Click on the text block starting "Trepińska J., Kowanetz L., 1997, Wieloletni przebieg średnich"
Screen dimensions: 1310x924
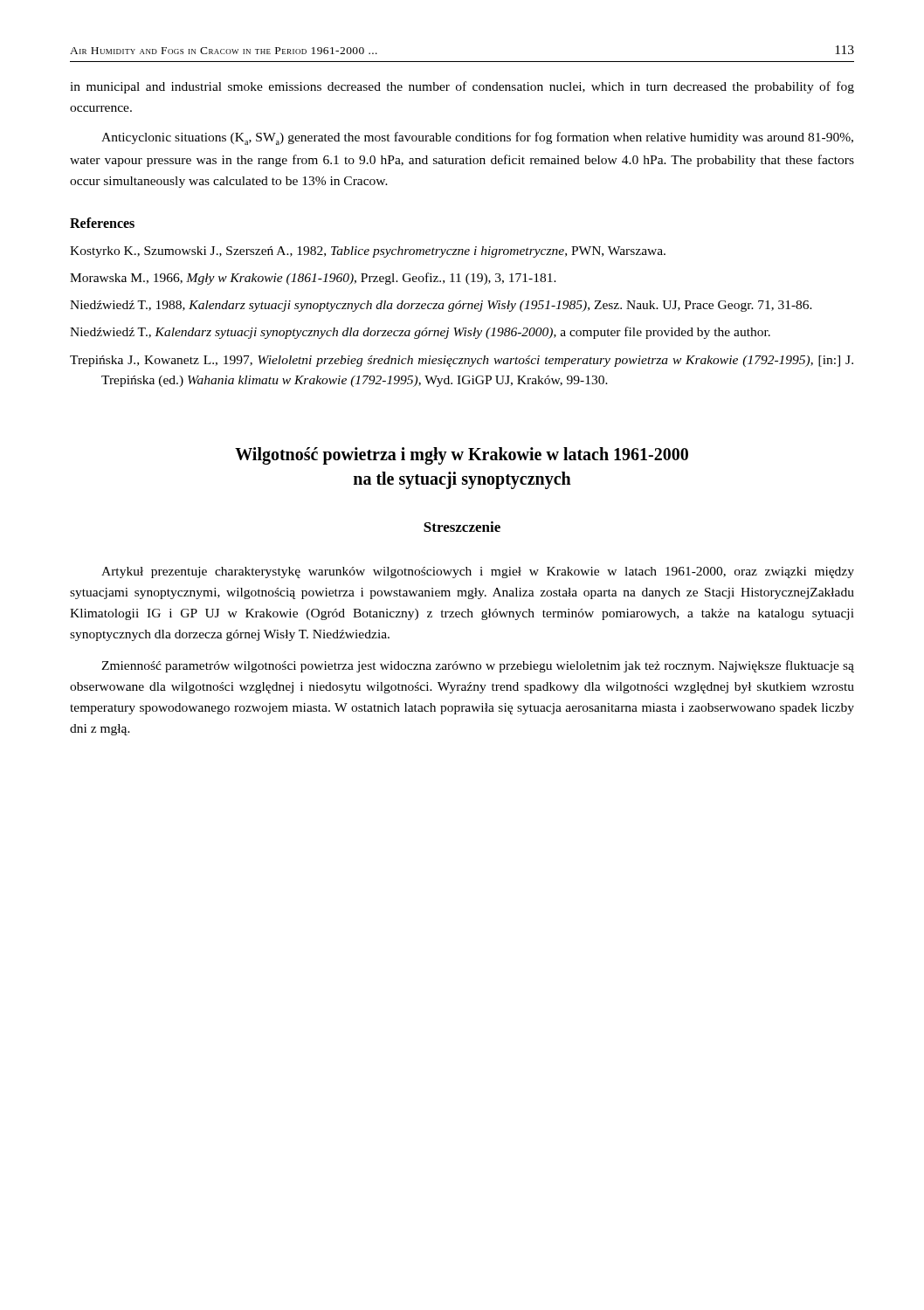[x=462, y=369]
